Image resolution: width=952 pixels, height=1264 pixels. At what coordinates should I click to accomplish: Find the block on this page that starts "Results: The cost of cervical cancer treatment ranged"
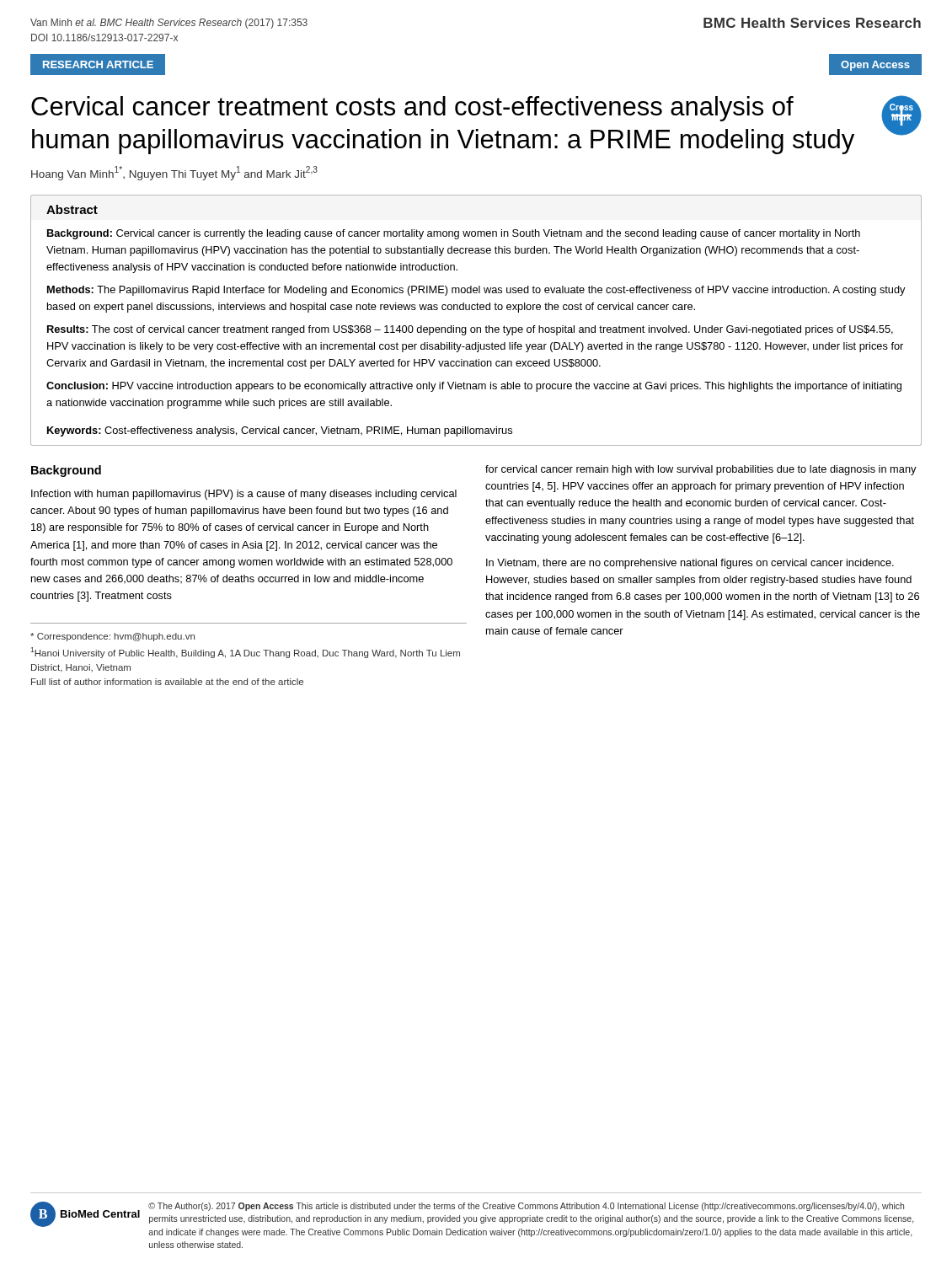pyautogui.click(x=475, y=346)
